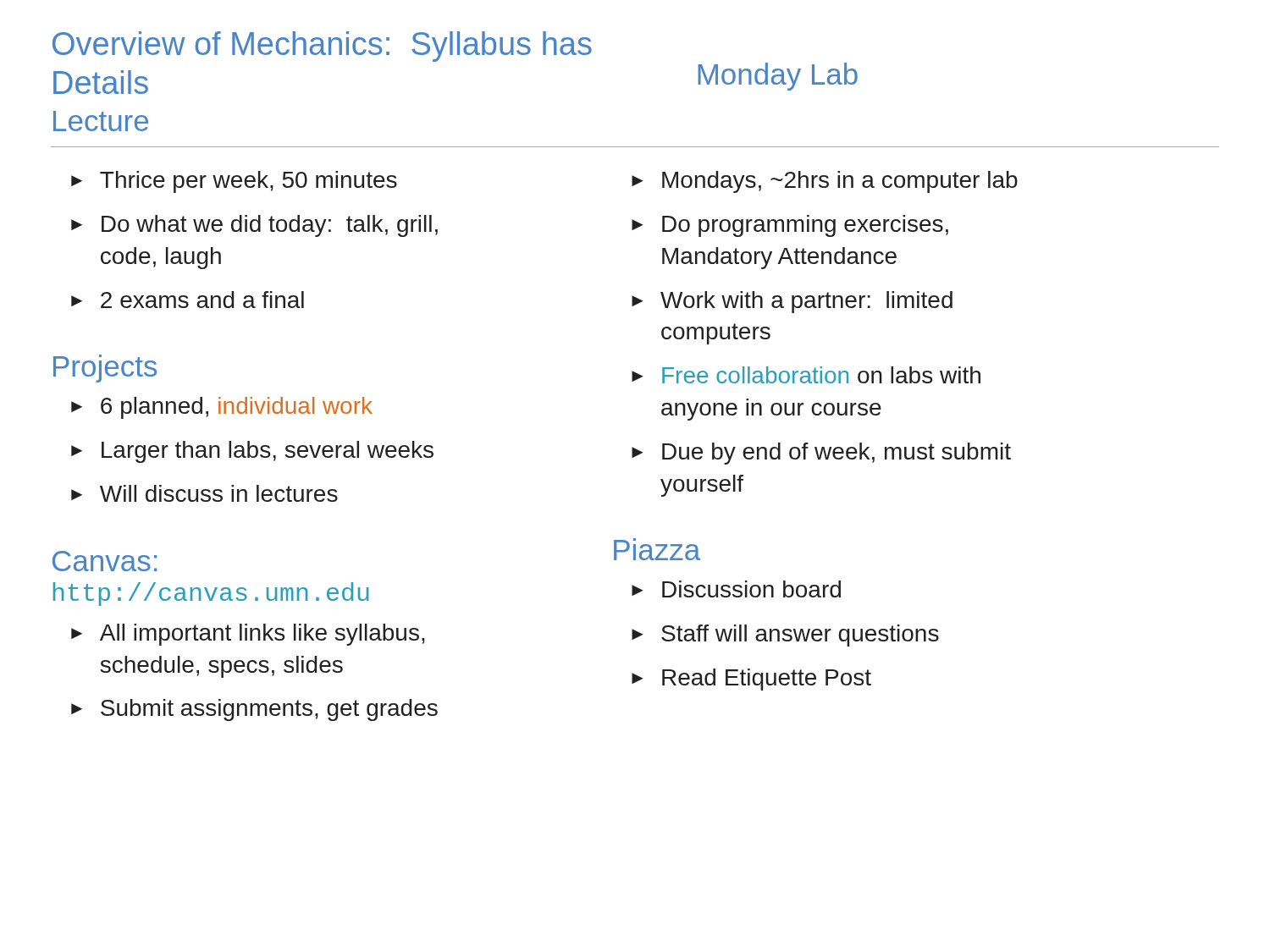The height and width of the screenshot is (952, 1270).
Task: Where does it say "Monday Lab"?
Action: (777, 74)
